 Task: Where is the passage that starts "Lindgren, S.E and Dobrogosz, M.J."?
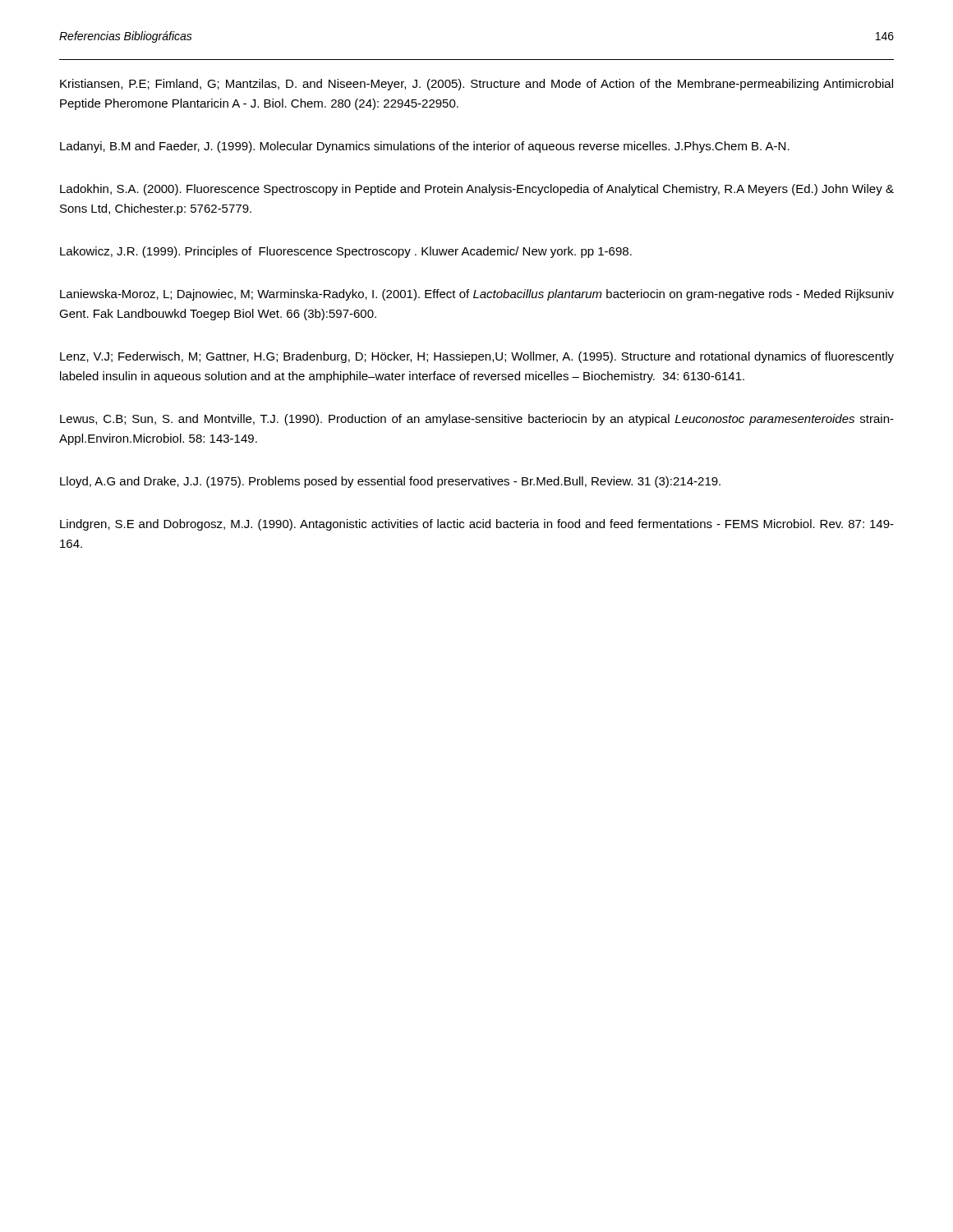476,533
